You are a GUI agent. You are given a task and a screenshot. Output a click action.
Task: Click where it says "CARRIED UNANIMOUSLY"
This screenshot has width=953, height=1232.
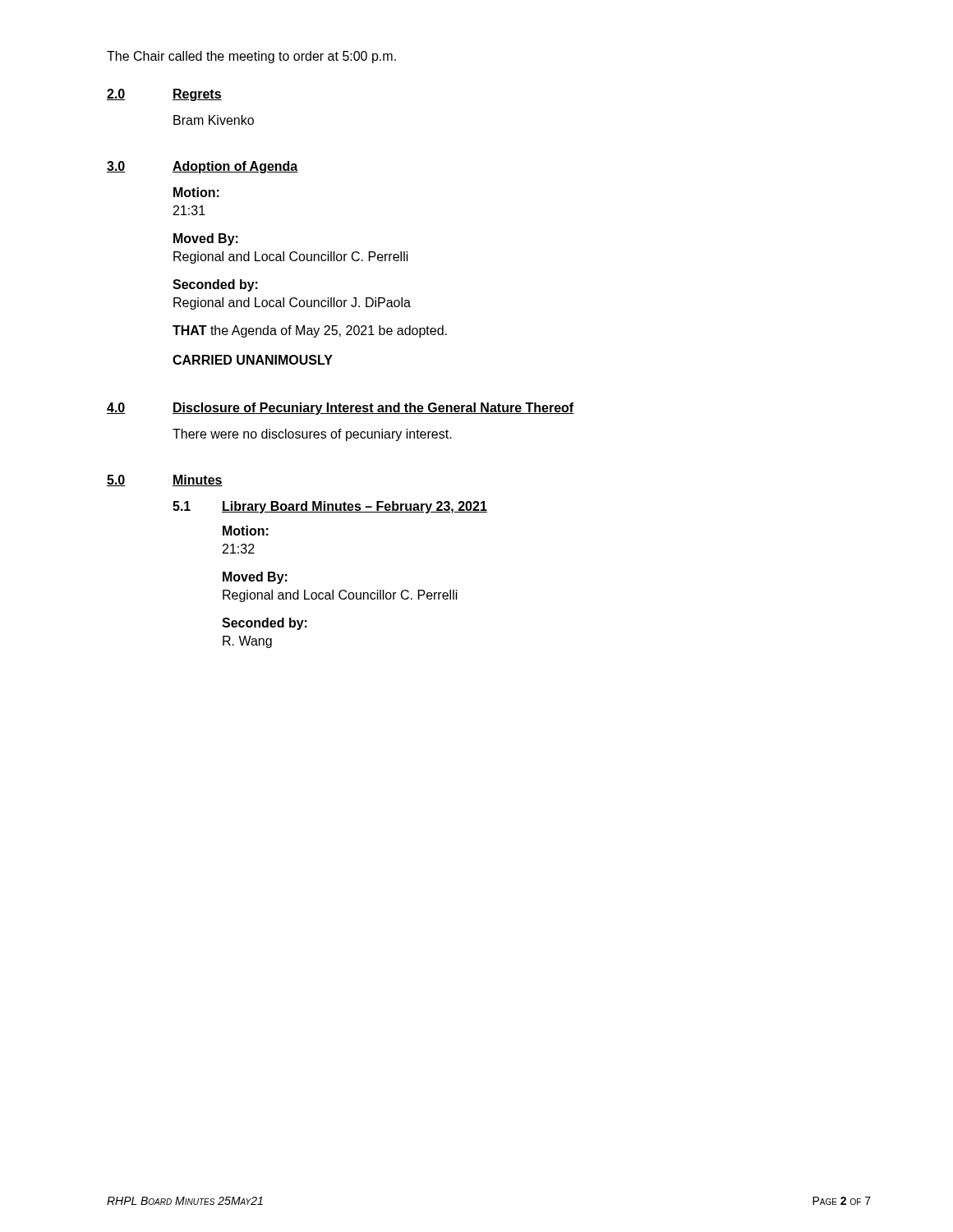point(253,360)
